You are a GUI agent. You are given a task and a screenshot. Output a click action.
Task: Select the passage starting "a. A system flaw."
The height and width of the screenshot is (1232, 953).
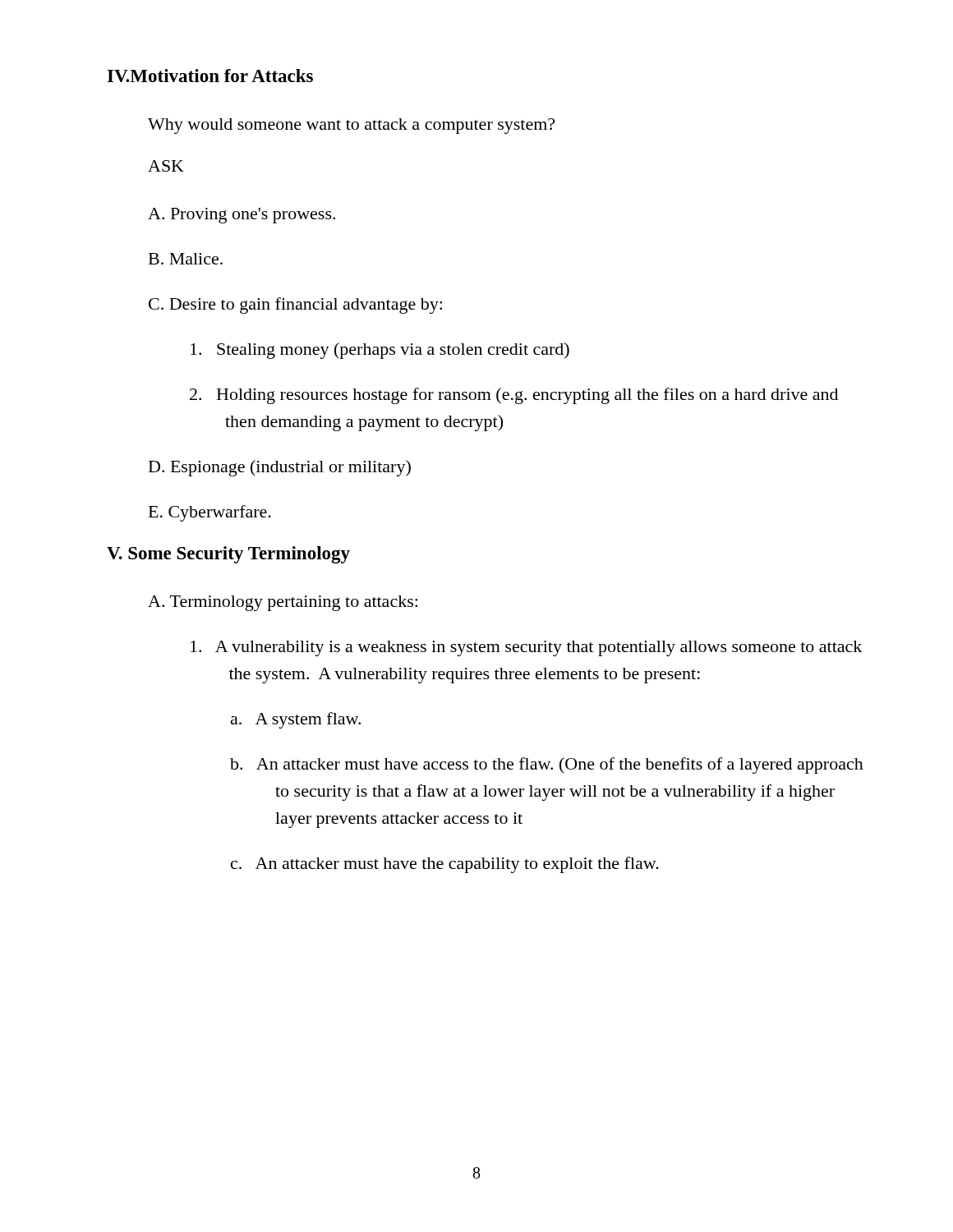(296, 718)
